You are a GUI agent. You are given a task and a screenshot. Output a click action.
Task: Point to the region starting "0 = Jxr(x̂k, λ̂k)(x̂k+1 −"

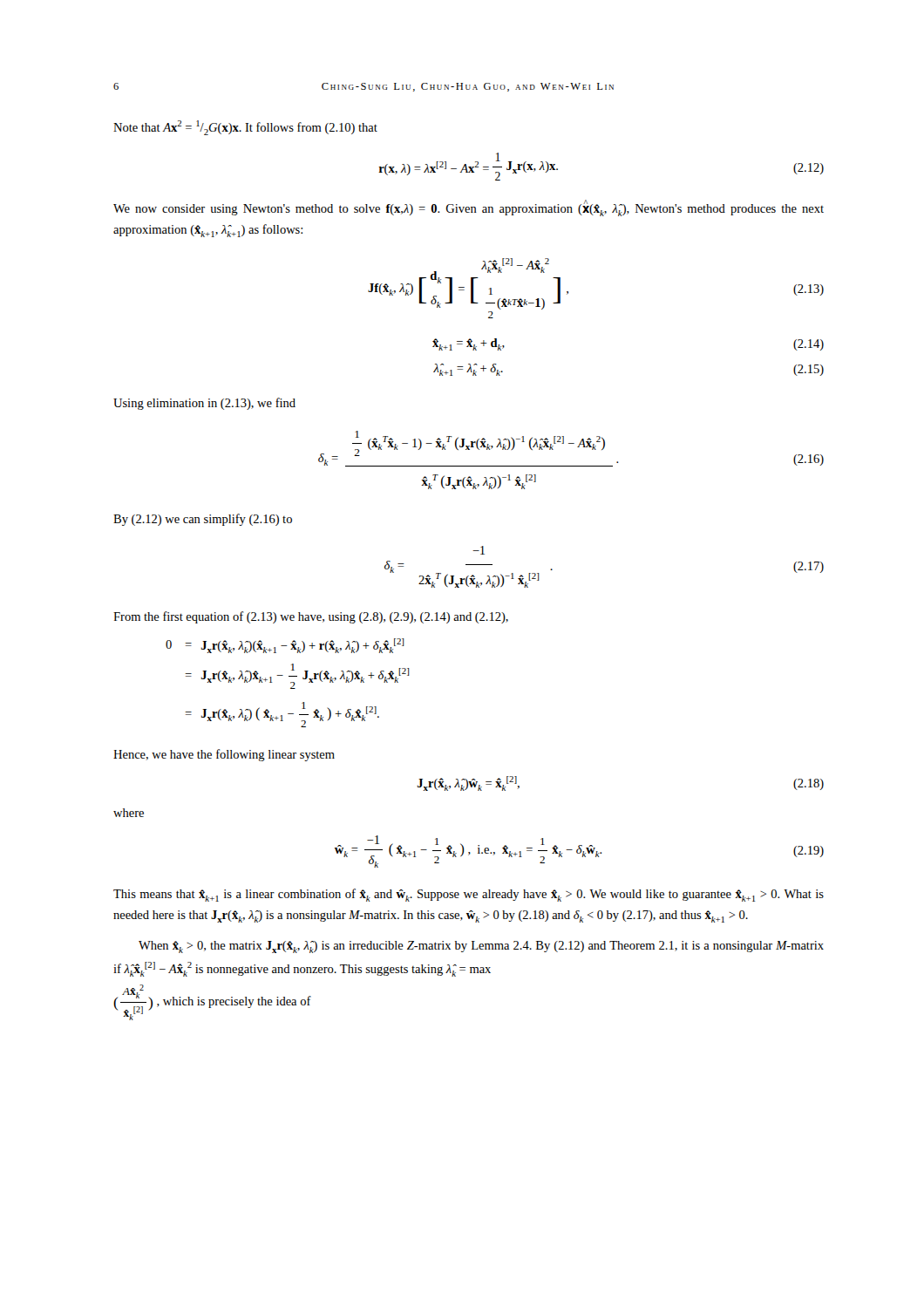[285, 646]
